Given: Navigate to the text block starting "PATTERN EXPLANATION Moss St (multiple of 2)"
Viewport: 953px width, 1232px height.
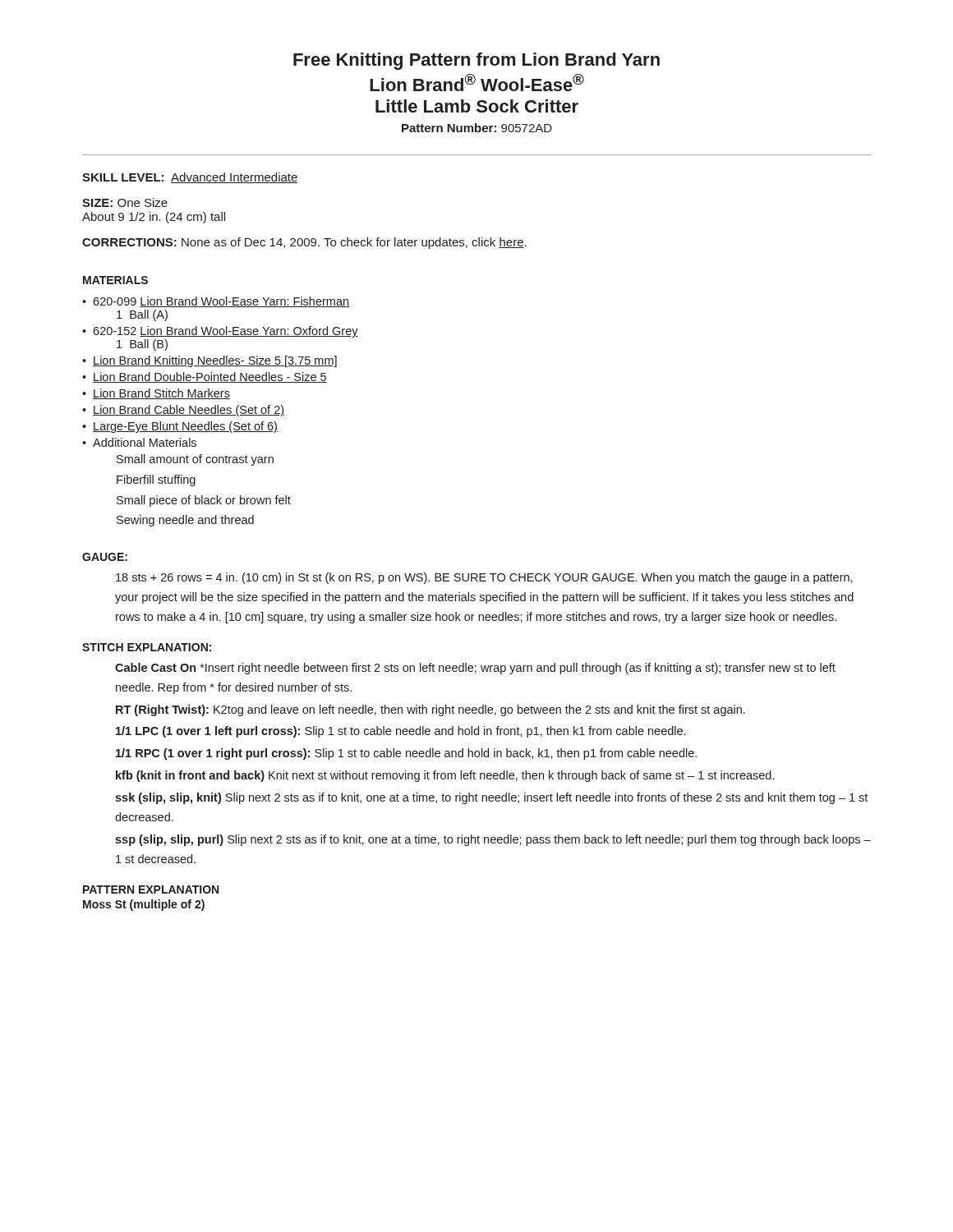Looking at the screenshot, I should (151, 890).
